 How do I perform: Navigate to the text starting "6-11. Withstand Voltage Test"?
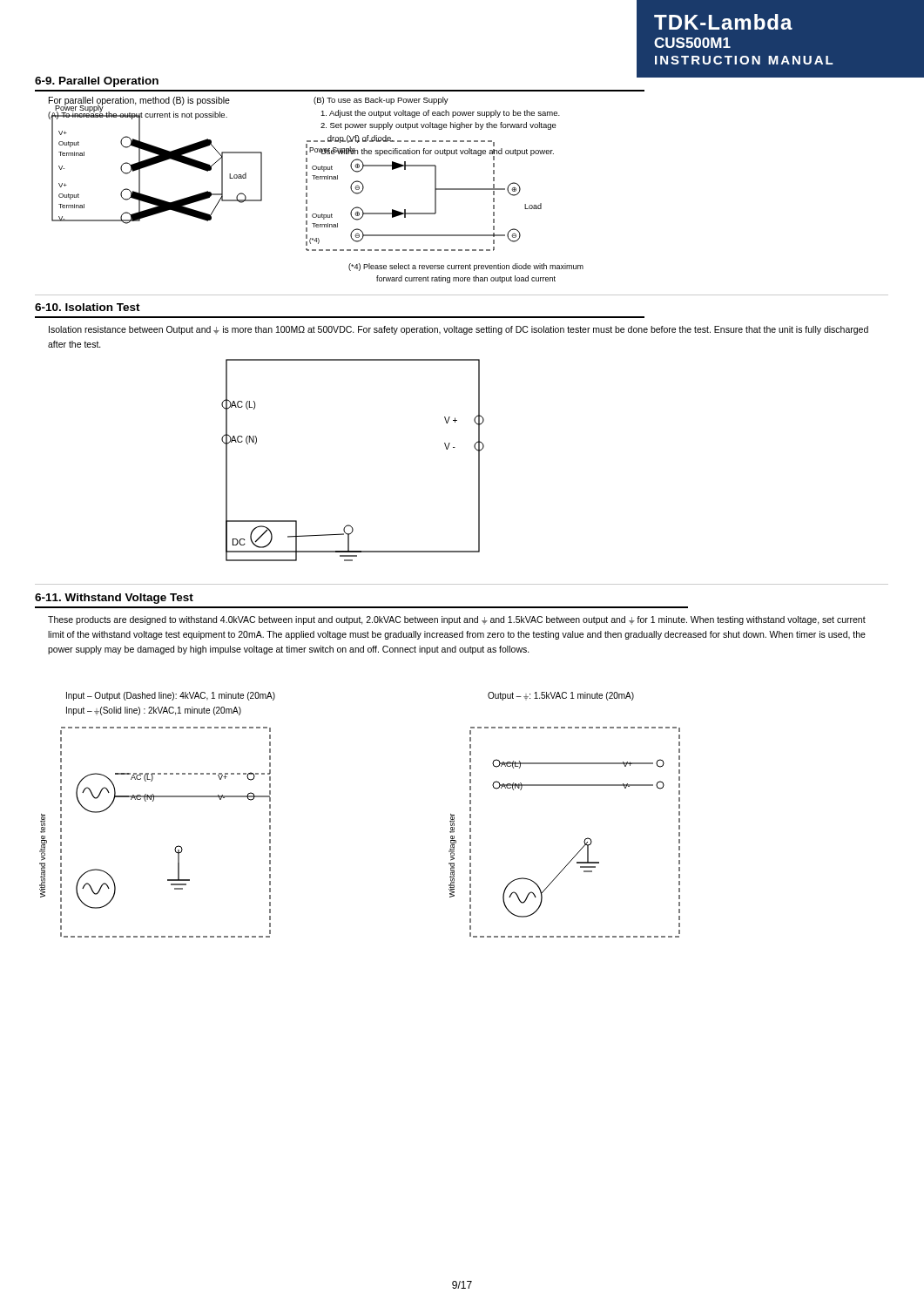(x=114, y=597)
